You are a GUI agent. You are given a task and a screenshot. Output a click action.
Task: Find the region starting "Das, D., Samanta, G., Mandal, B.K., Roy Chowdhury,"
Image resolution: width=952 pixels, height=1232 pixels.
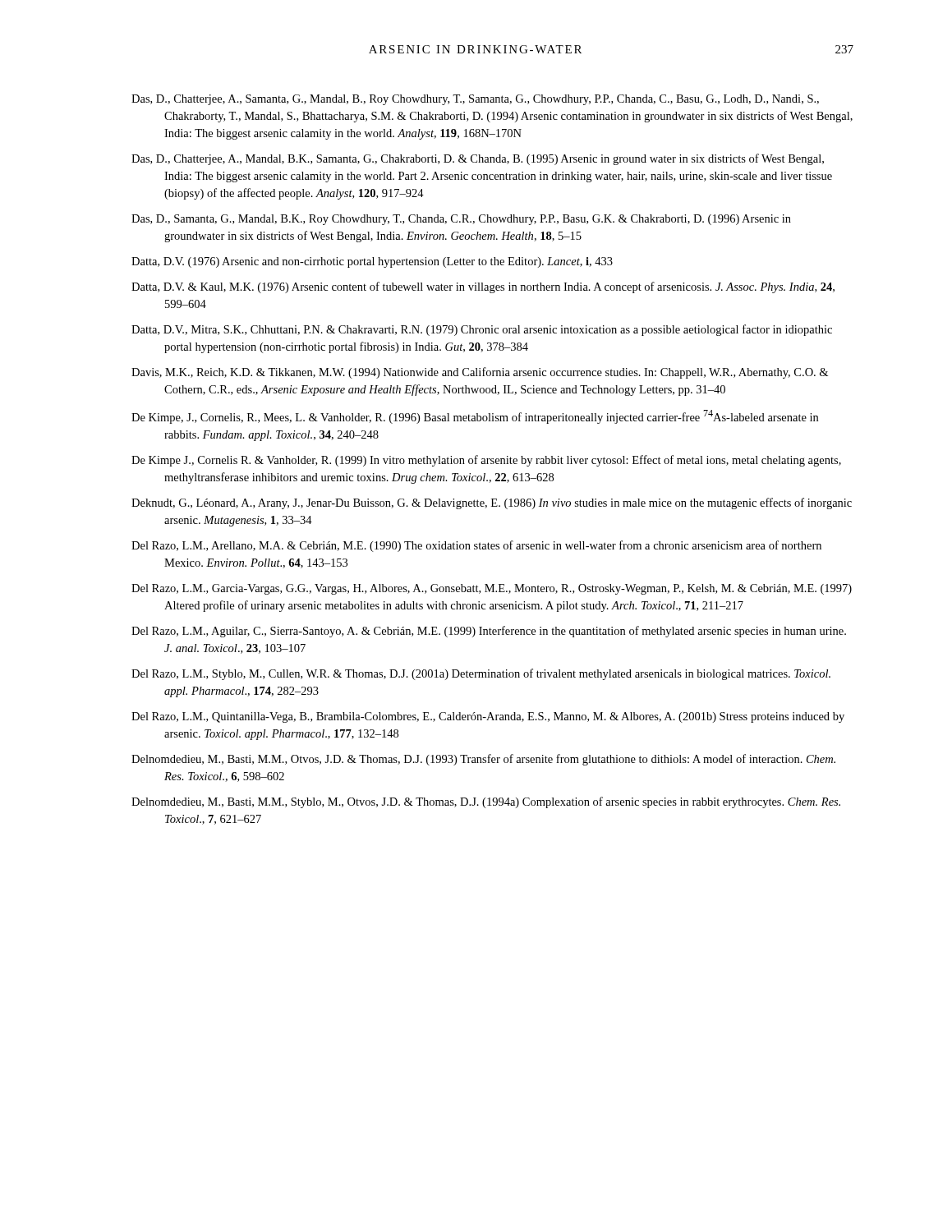pos(461,227)
